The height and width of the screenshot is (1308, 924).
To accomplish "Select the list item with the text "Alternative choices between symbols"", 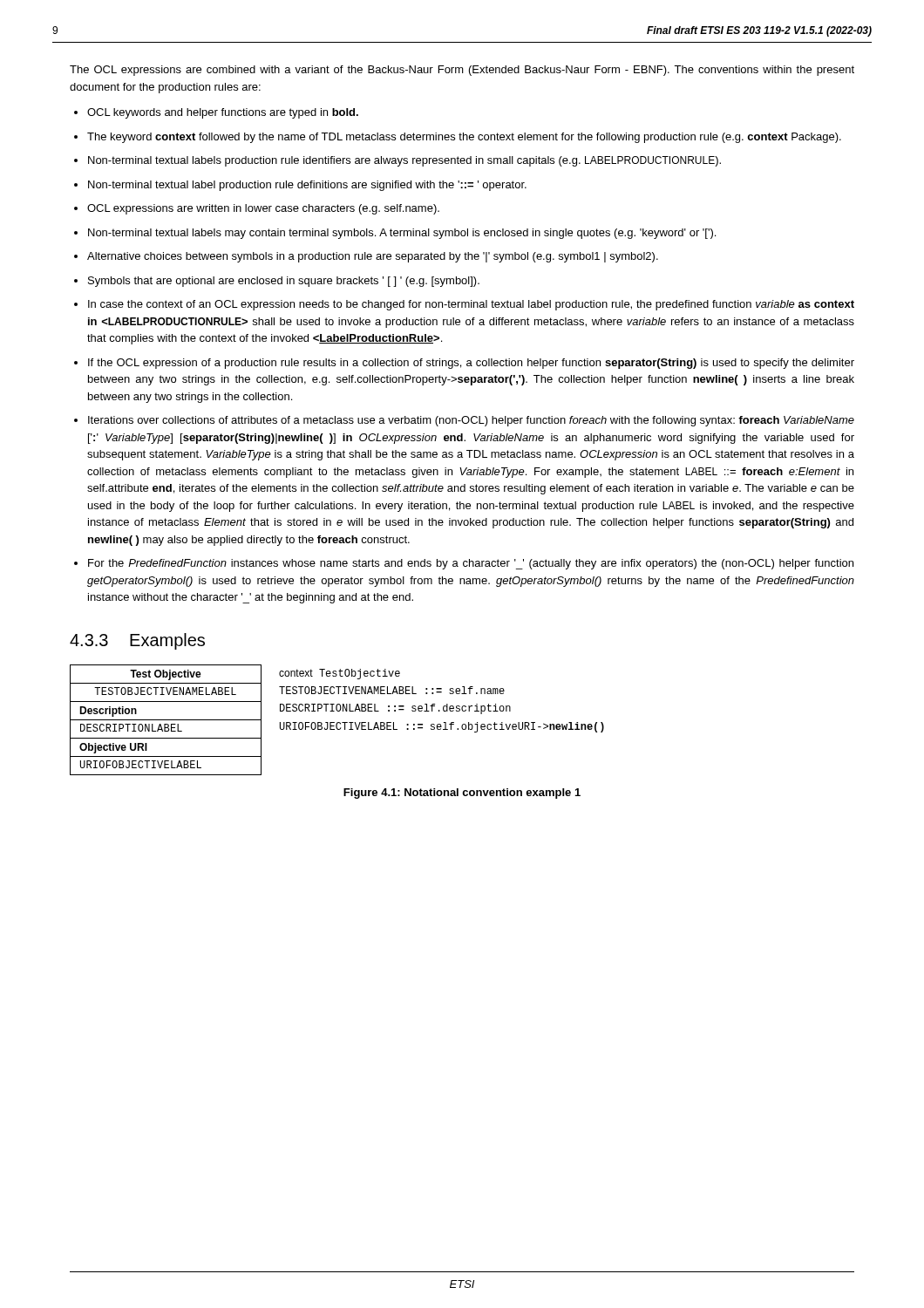I will tap(373, 256).
